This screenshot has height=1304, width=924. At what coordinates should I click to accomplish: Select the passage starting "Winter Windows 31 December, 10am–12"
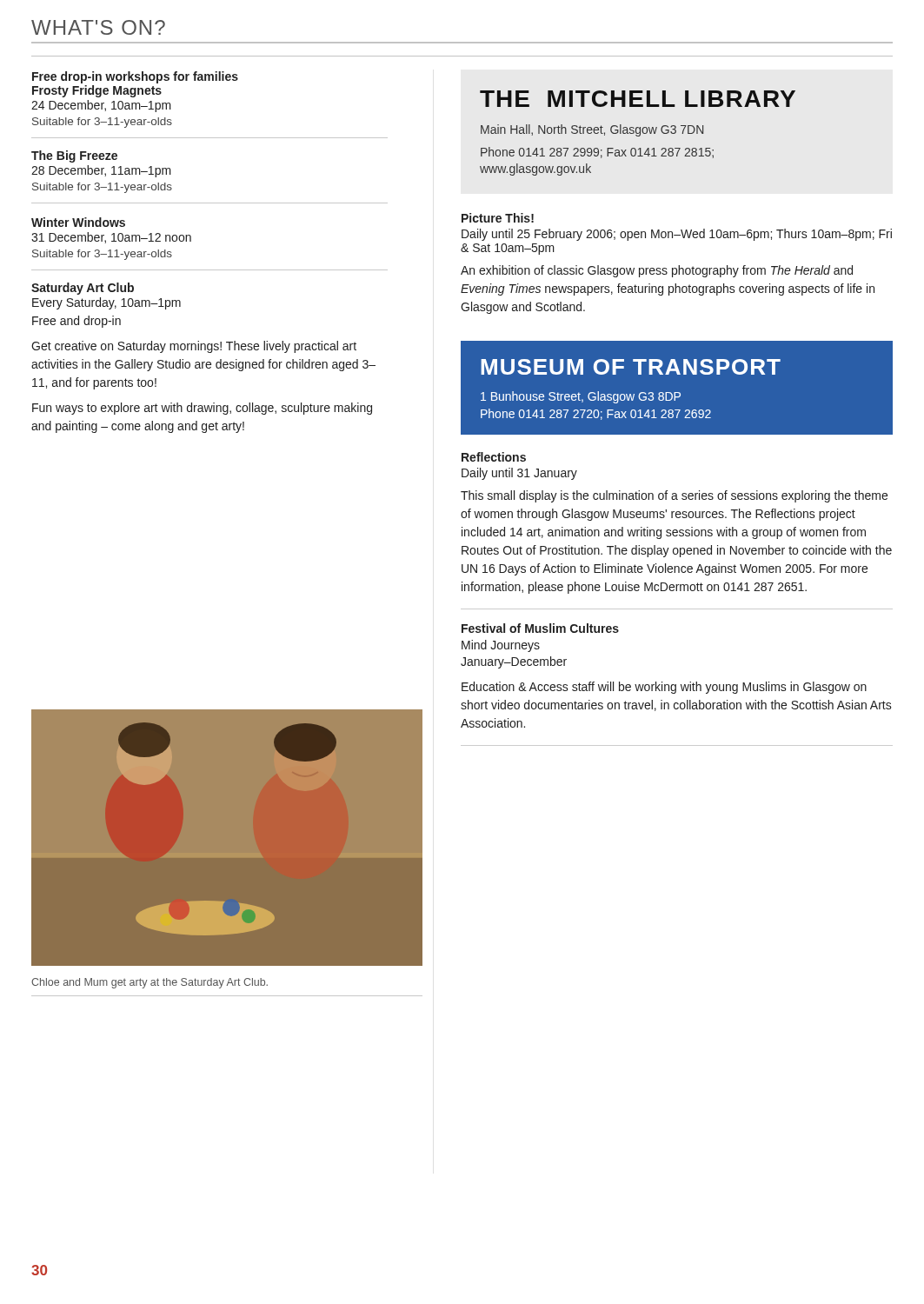tap(78, 222)
